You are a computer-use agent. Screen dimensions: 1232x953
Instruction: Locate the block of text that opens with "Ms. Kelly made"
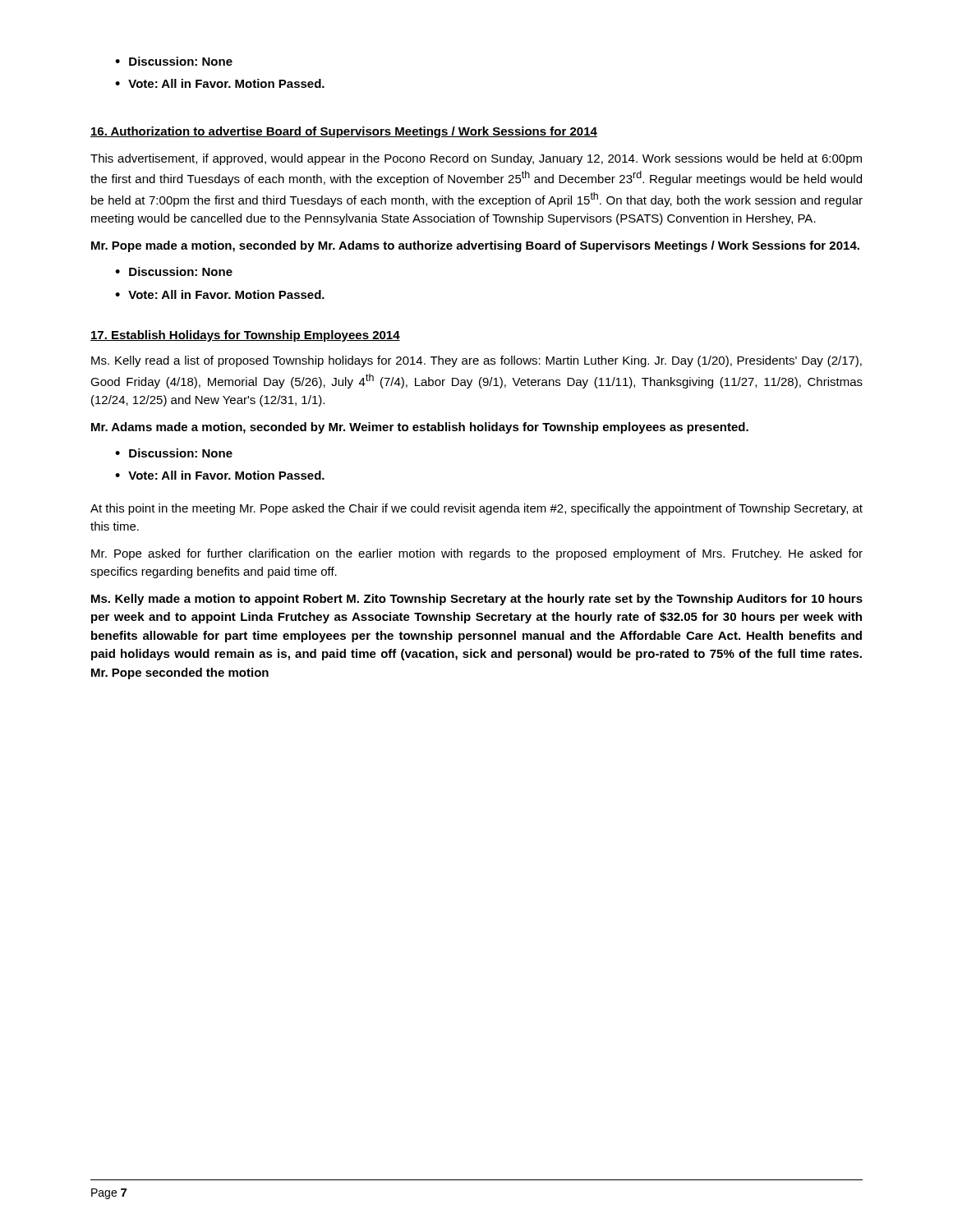click(x=476, y=635)
